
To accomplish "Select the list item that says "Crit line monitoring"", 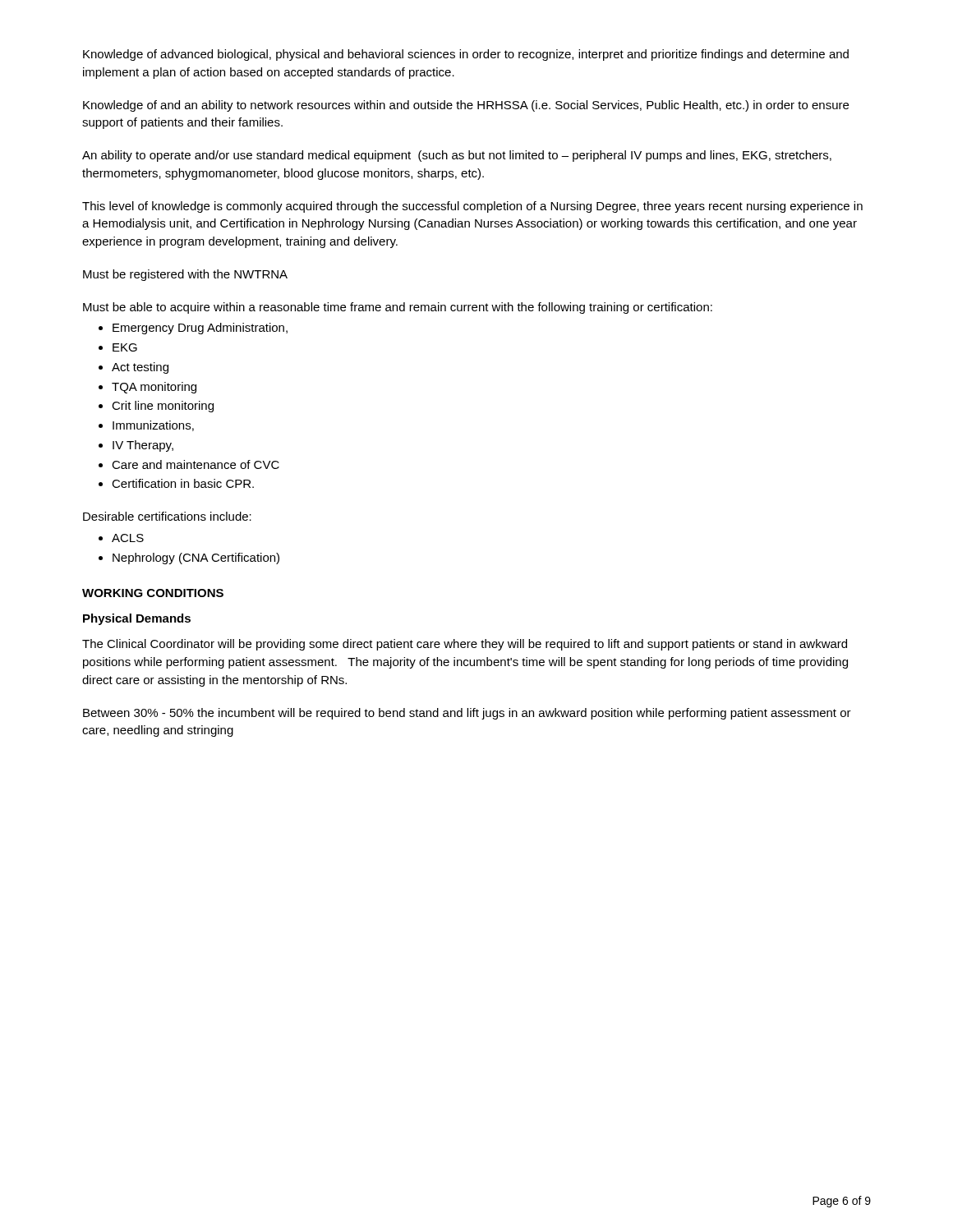I will 156,407.
